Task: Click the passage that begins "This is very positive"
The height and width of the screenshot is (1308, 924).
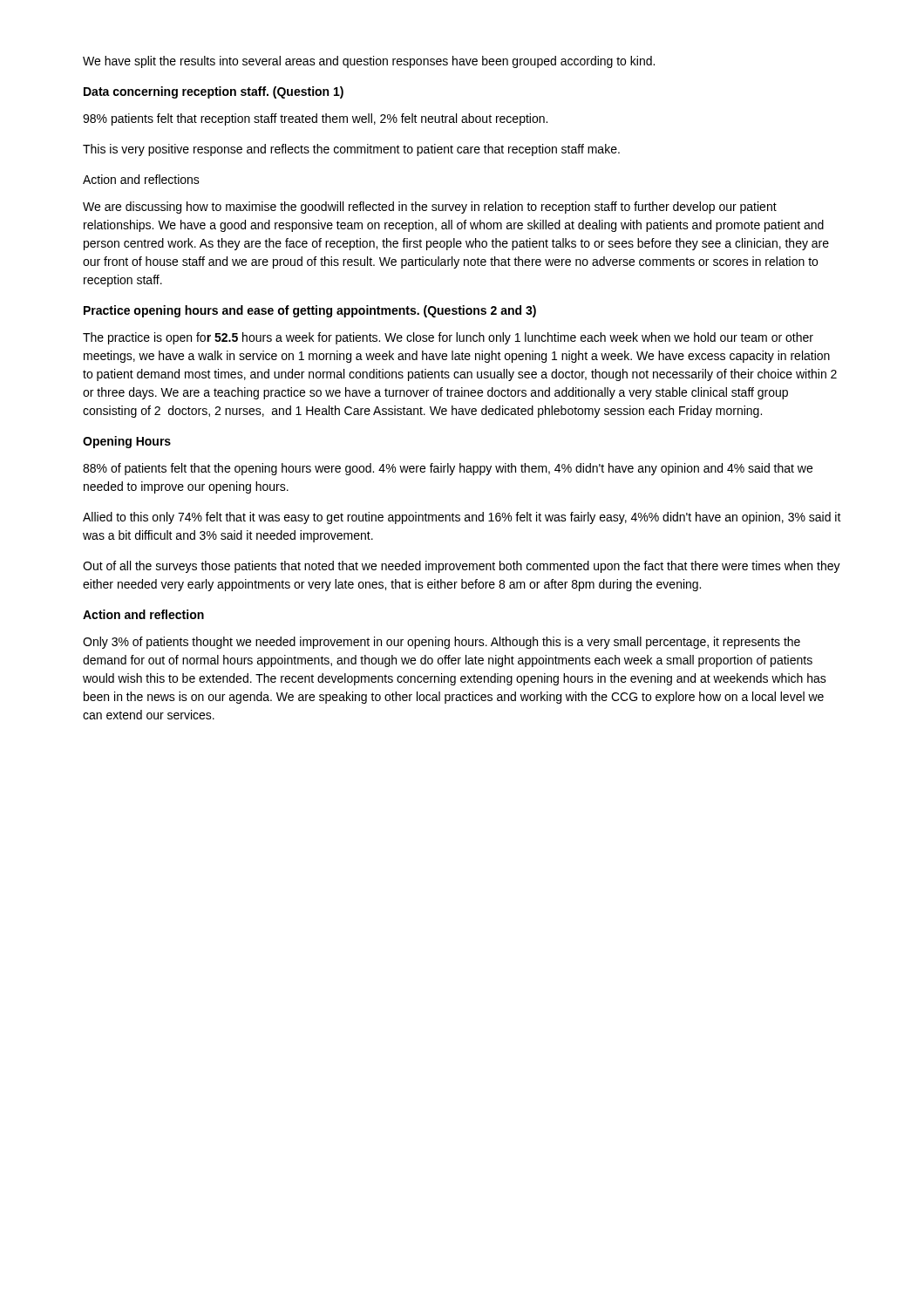Action: point(352,149)
